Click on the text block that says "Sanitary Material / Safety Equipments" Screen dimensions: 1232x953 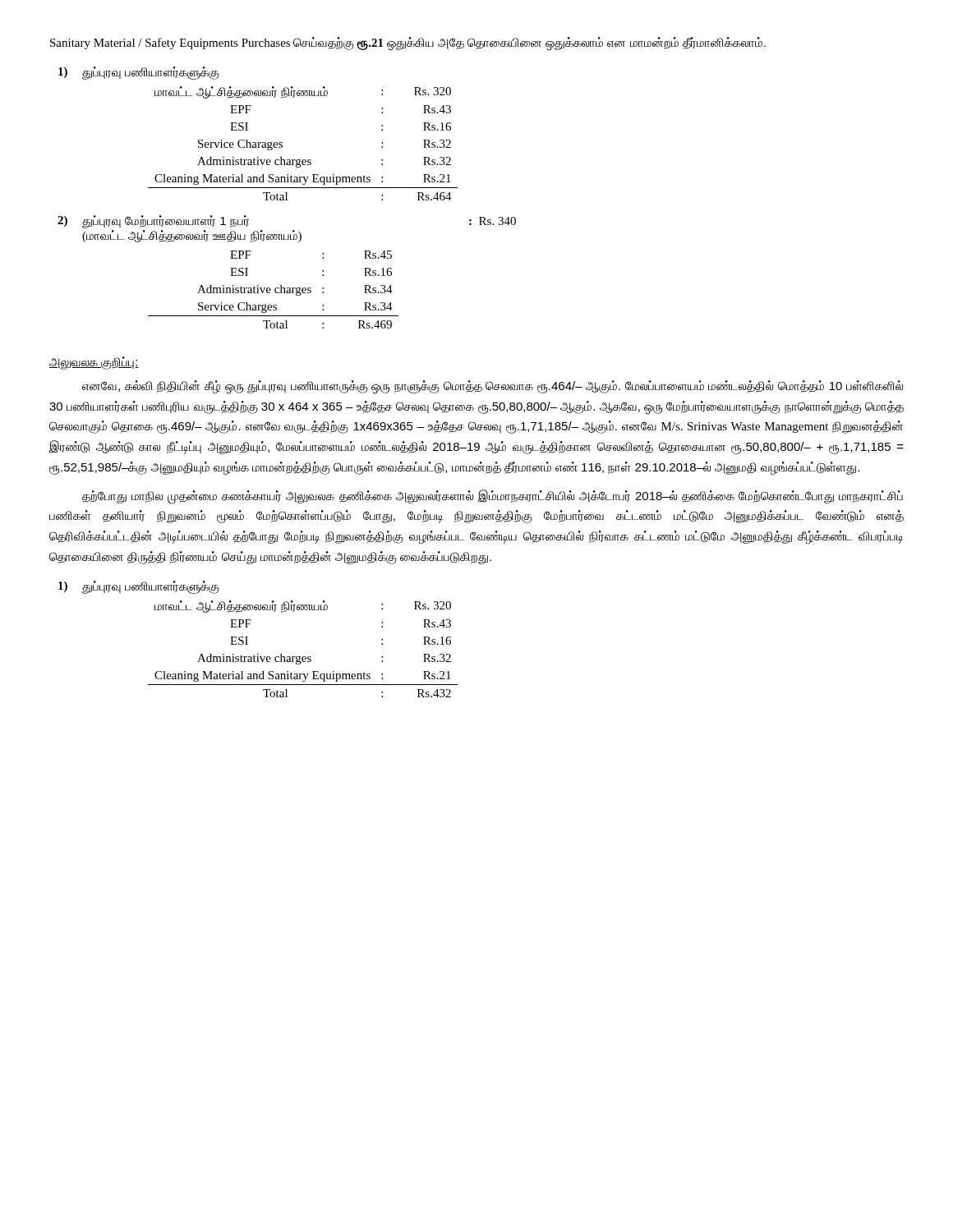[408, 42]
